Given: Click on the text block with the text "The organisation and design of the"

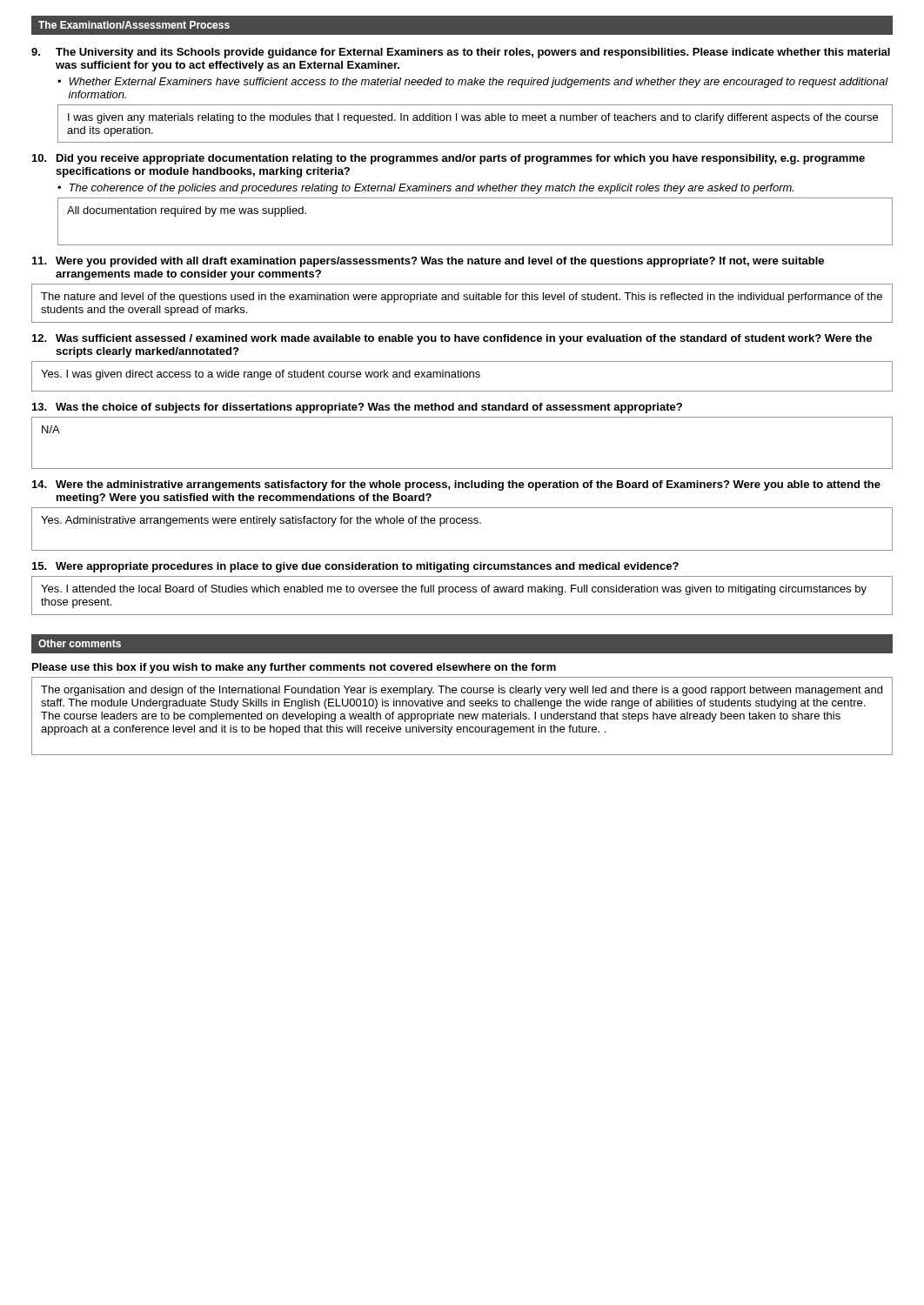Looking at the screenshot, I should [462, 709].
